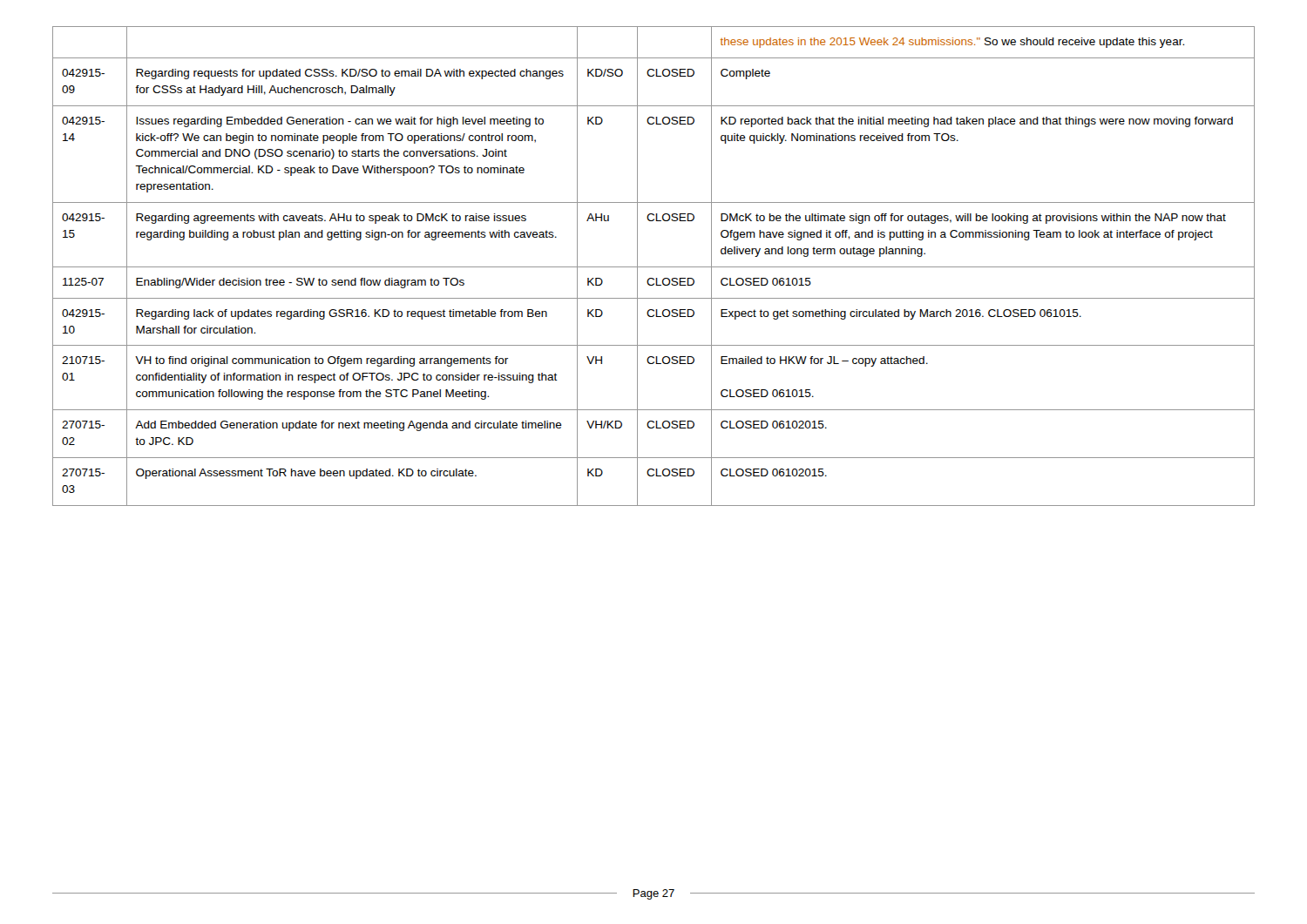Select a table
This screenshot has width=1307, height=924.
click(654, 266)
